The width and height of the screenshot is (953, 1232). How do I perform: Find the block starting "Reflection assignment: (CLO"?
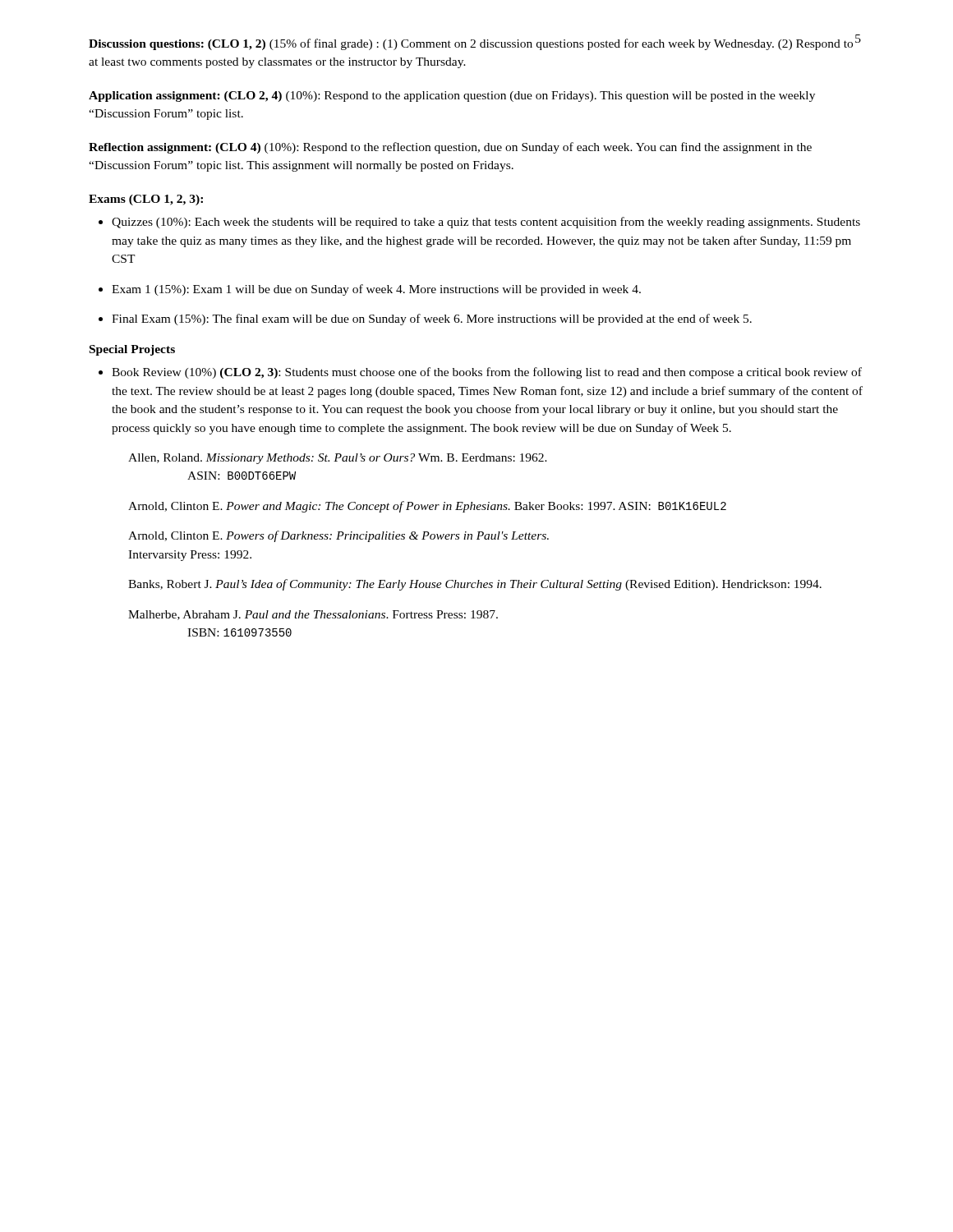click(x=450, y=156)
